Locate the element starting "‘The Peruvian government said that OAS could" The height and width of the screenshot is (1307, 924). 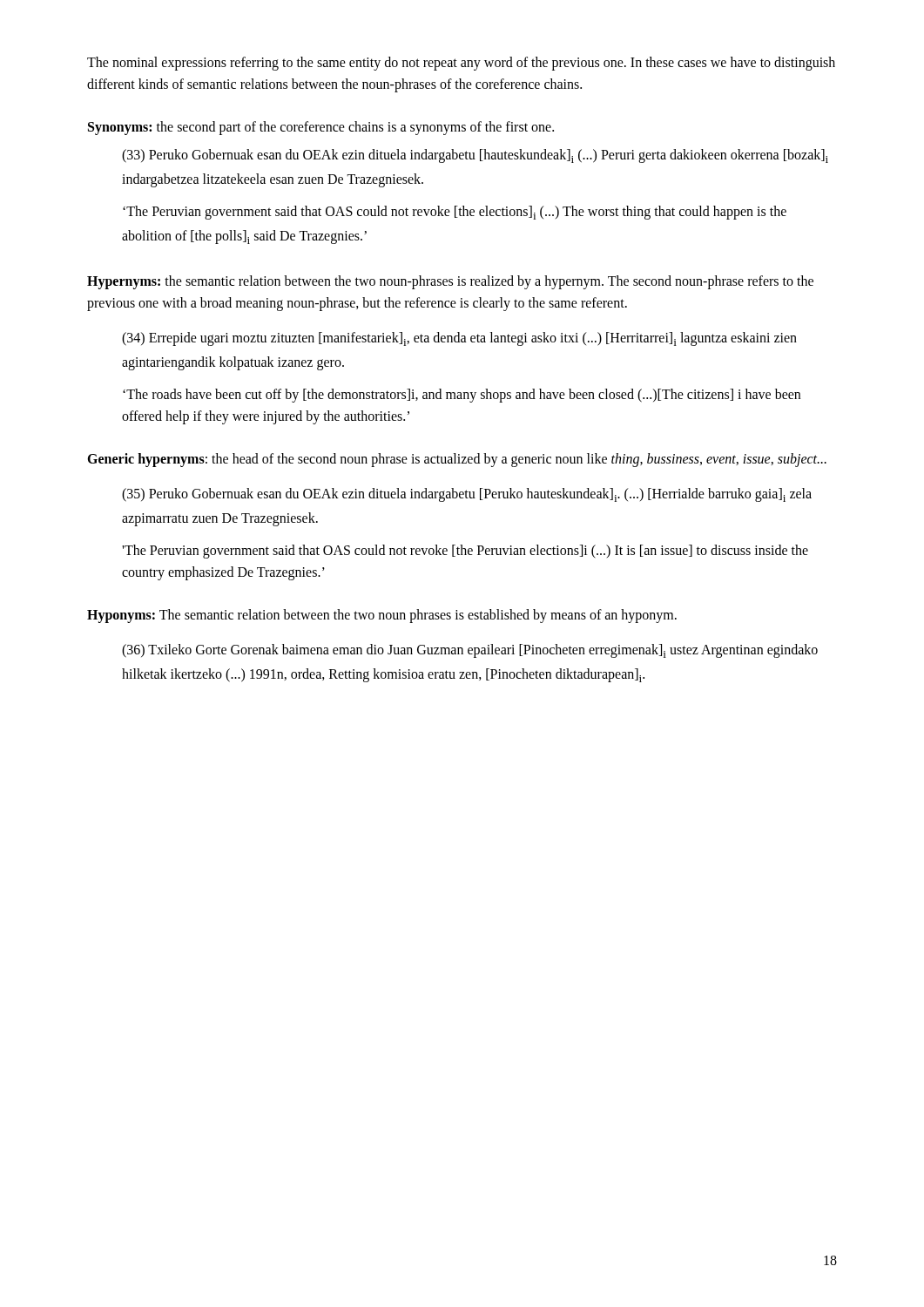(x=454, y=225)
